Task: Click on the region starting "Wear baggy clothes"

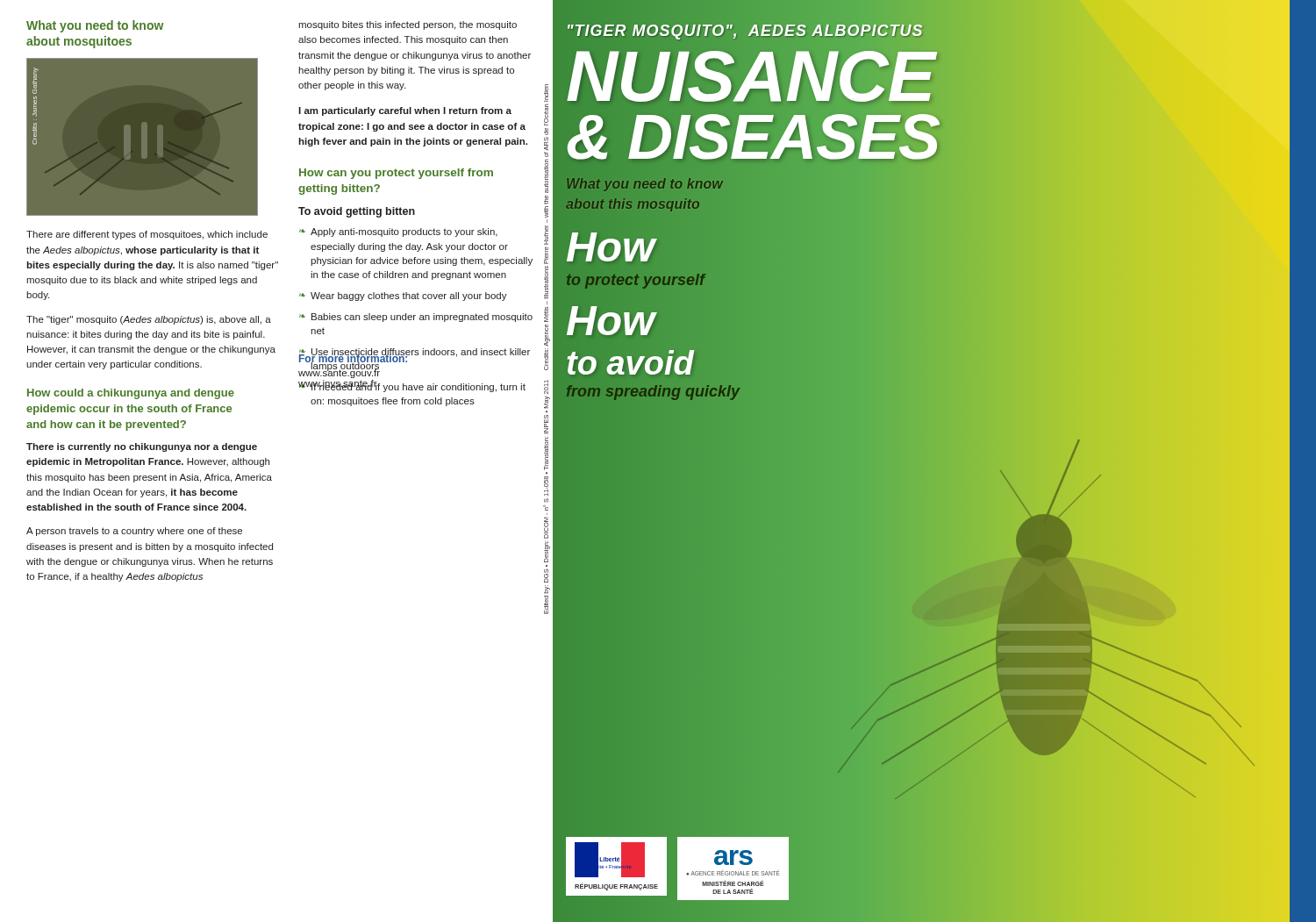Action: click(409, 296)
